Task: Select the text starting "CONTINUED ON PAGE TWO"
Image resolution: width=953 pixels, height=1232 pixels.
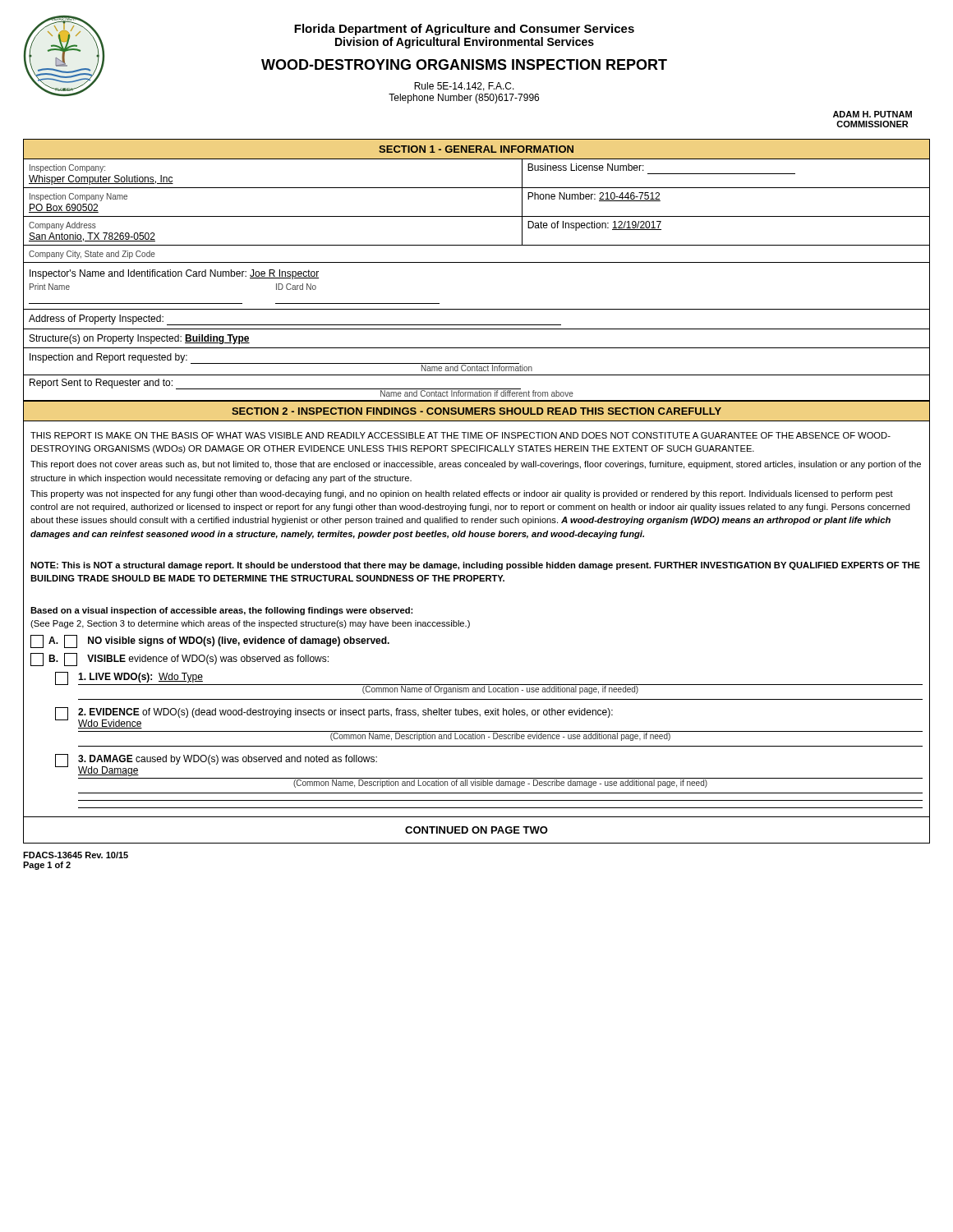Action: point(476,830)
